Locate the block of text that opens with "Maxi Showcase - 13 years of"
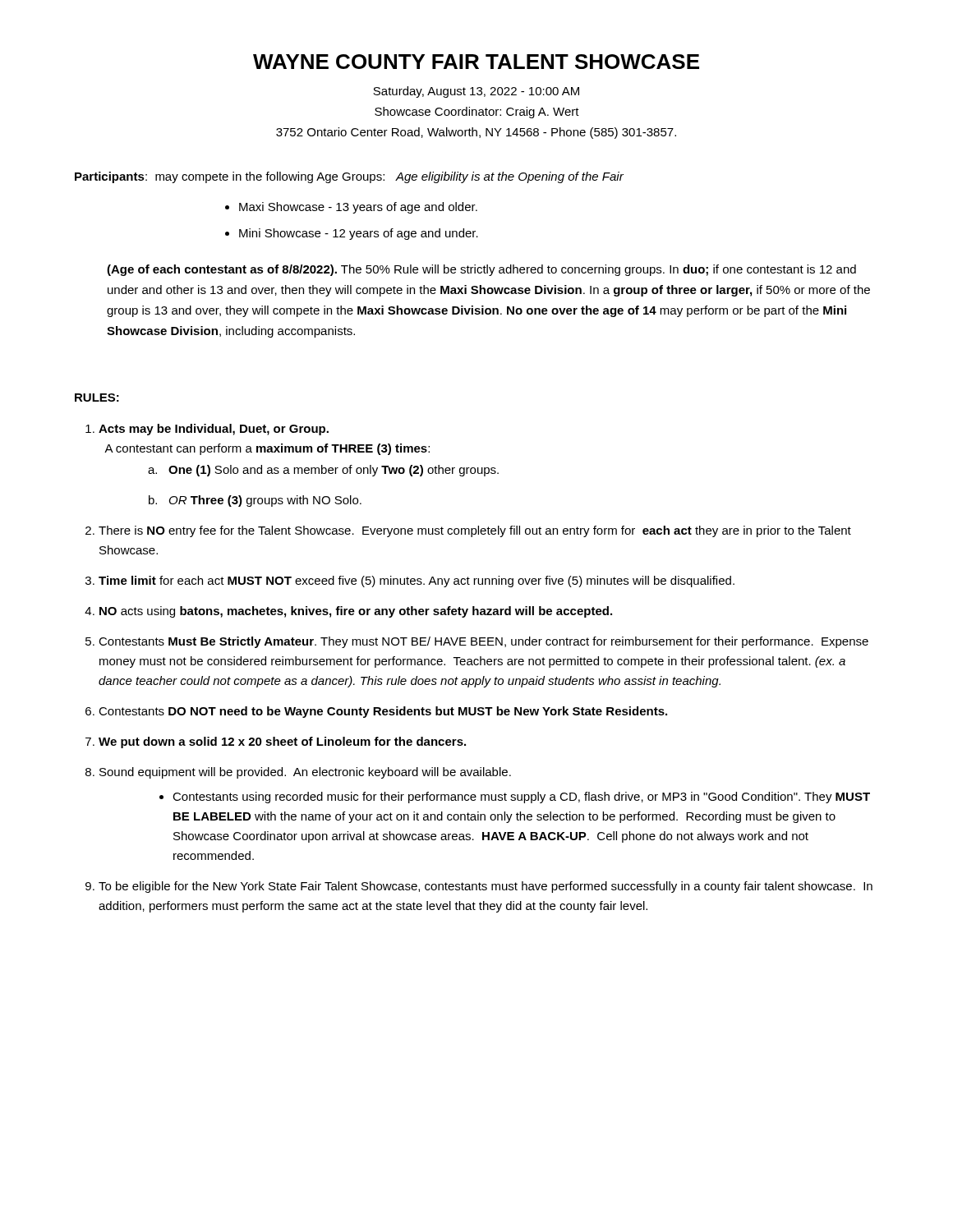This screenshot has height=1232, width=953. (476, 208)
